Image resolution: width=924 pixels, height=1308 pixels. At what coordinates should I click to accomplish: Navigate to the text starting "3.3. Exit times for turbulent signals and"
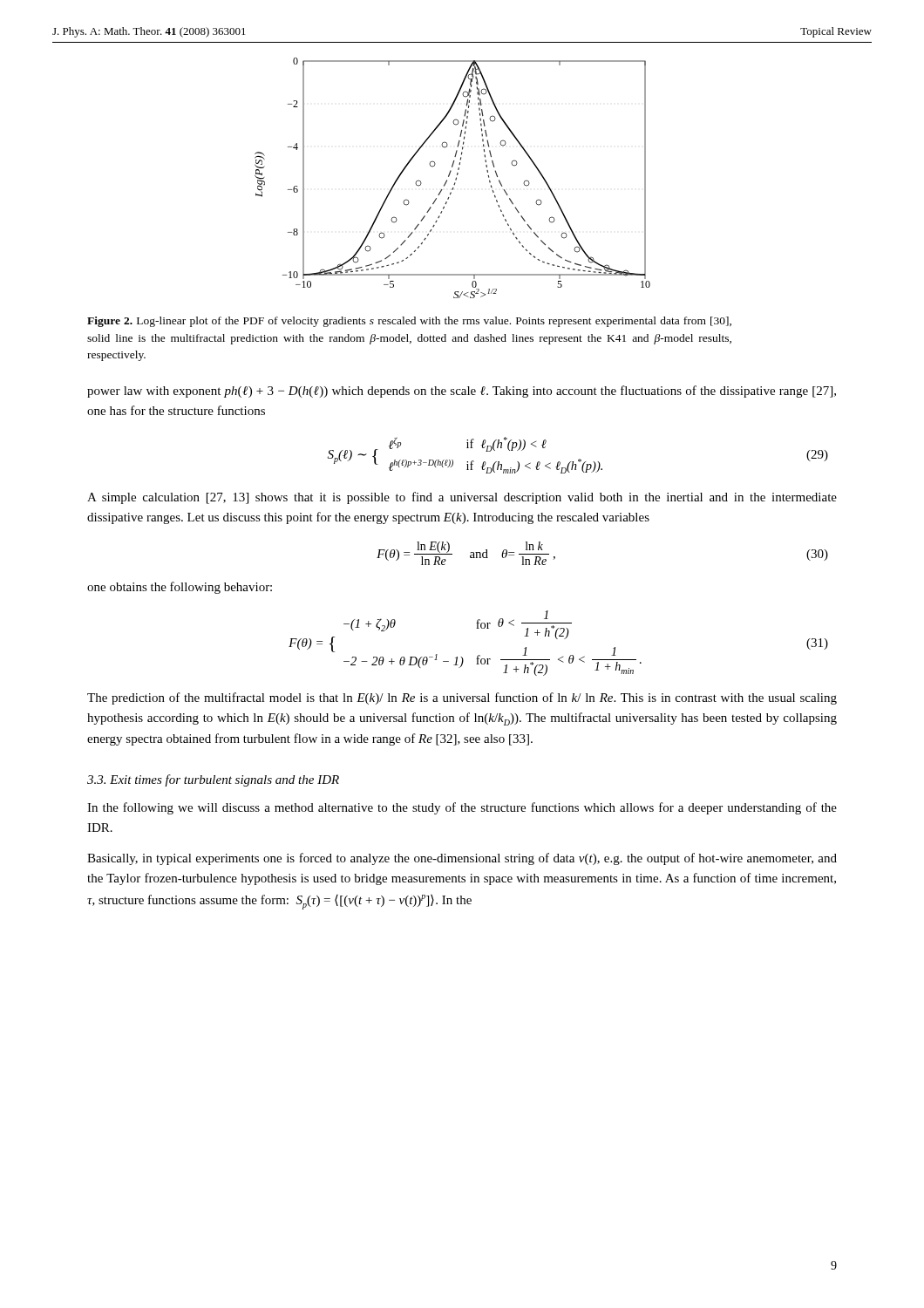tap(213, 779)
